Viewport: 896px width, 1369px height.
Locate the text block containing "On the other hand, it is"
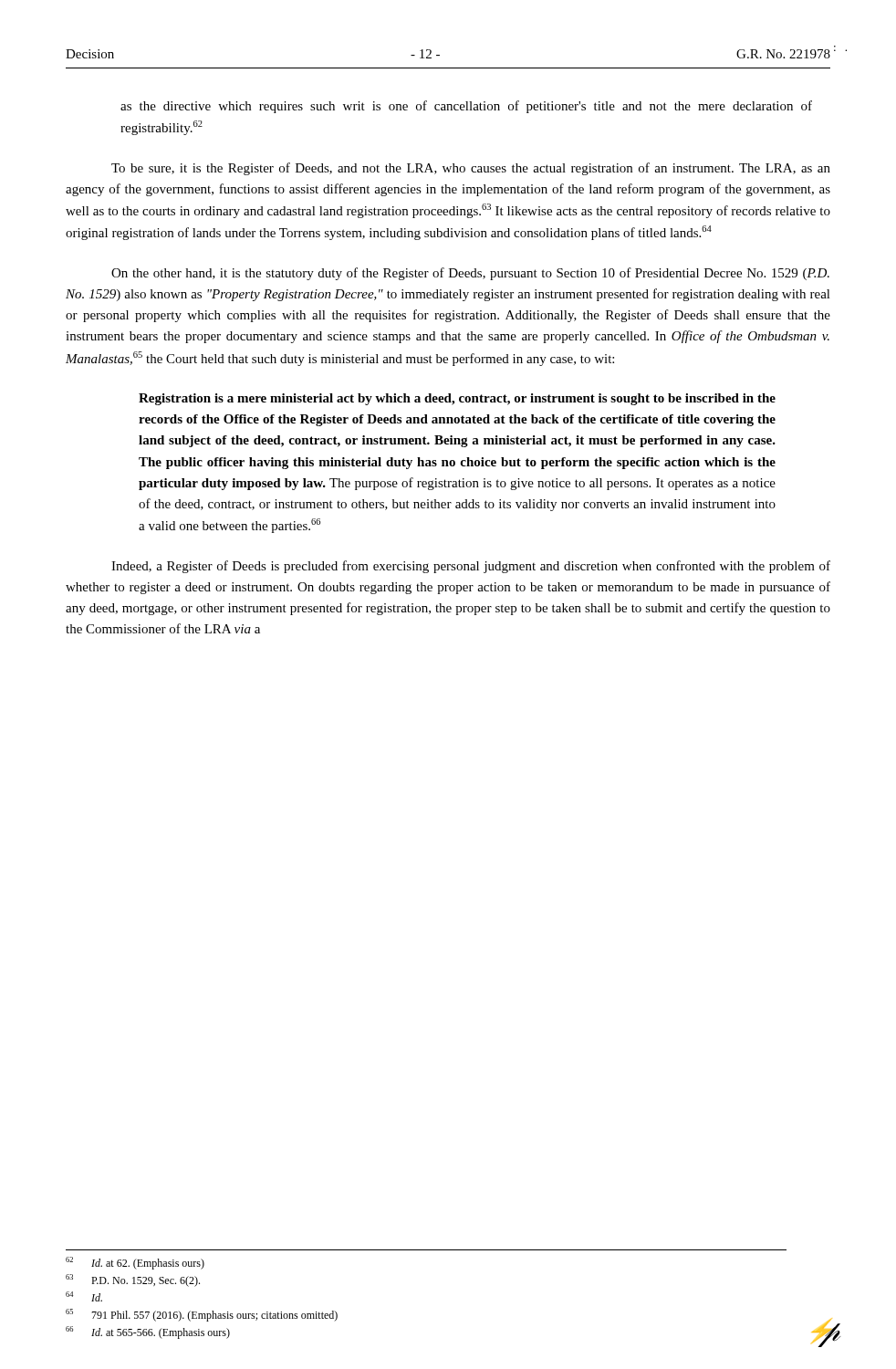(x=448, y=315)
